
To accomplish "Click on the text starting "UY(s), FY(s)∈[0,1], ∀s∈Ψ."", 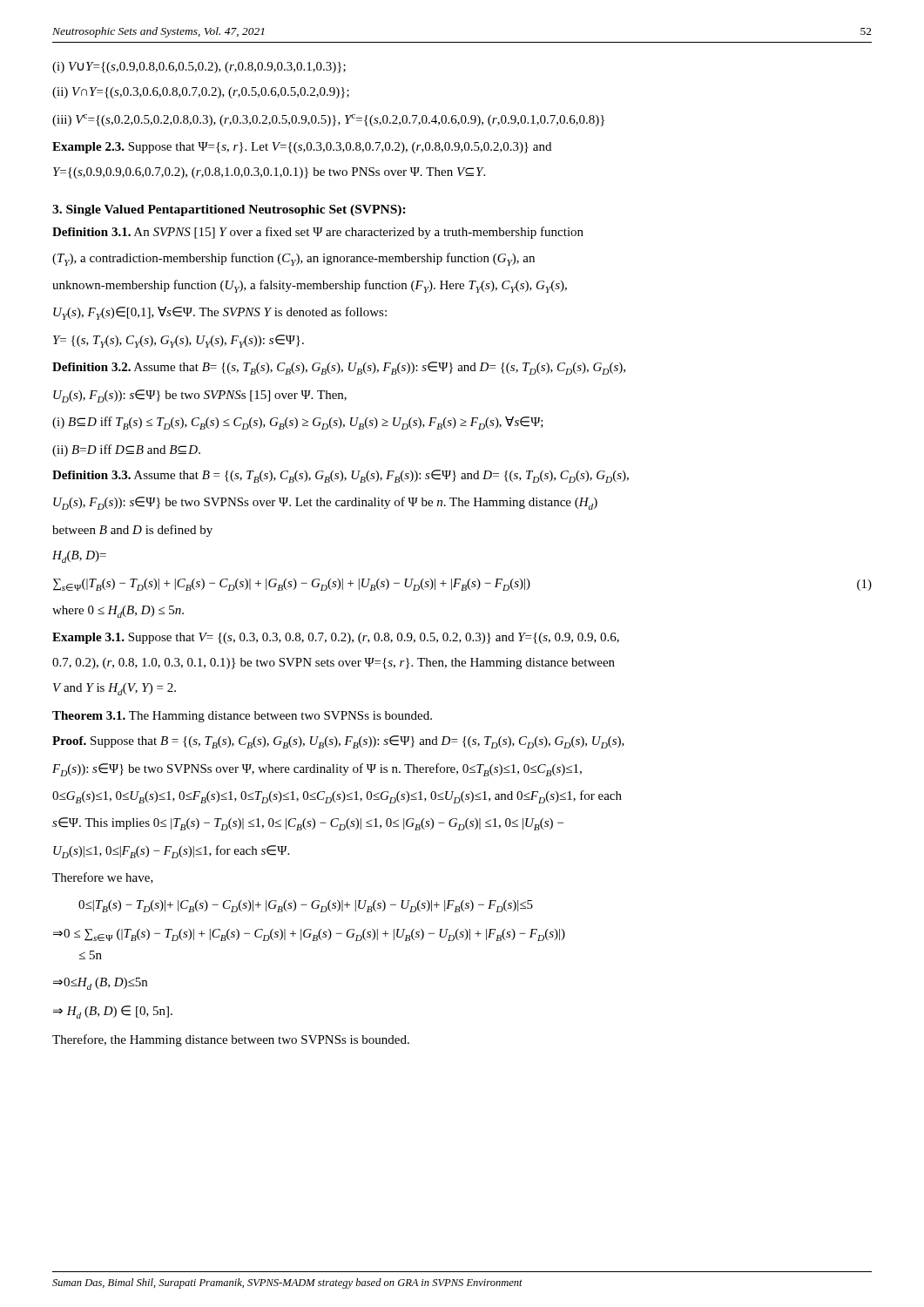I will click(220, 314).
